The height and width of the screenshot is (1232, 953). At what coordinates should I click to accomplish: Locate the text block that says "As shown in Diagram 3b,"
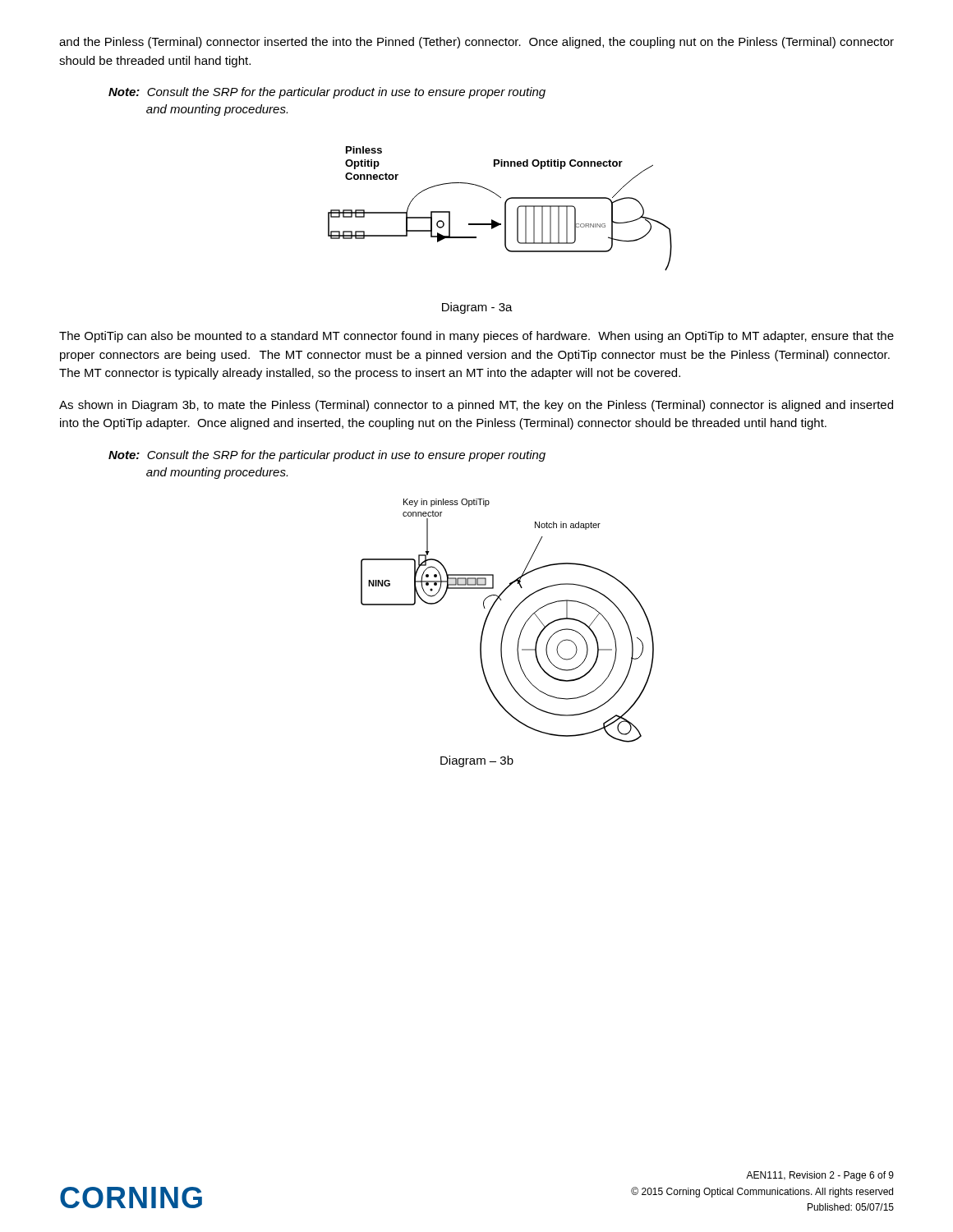[x=476, y=413]
